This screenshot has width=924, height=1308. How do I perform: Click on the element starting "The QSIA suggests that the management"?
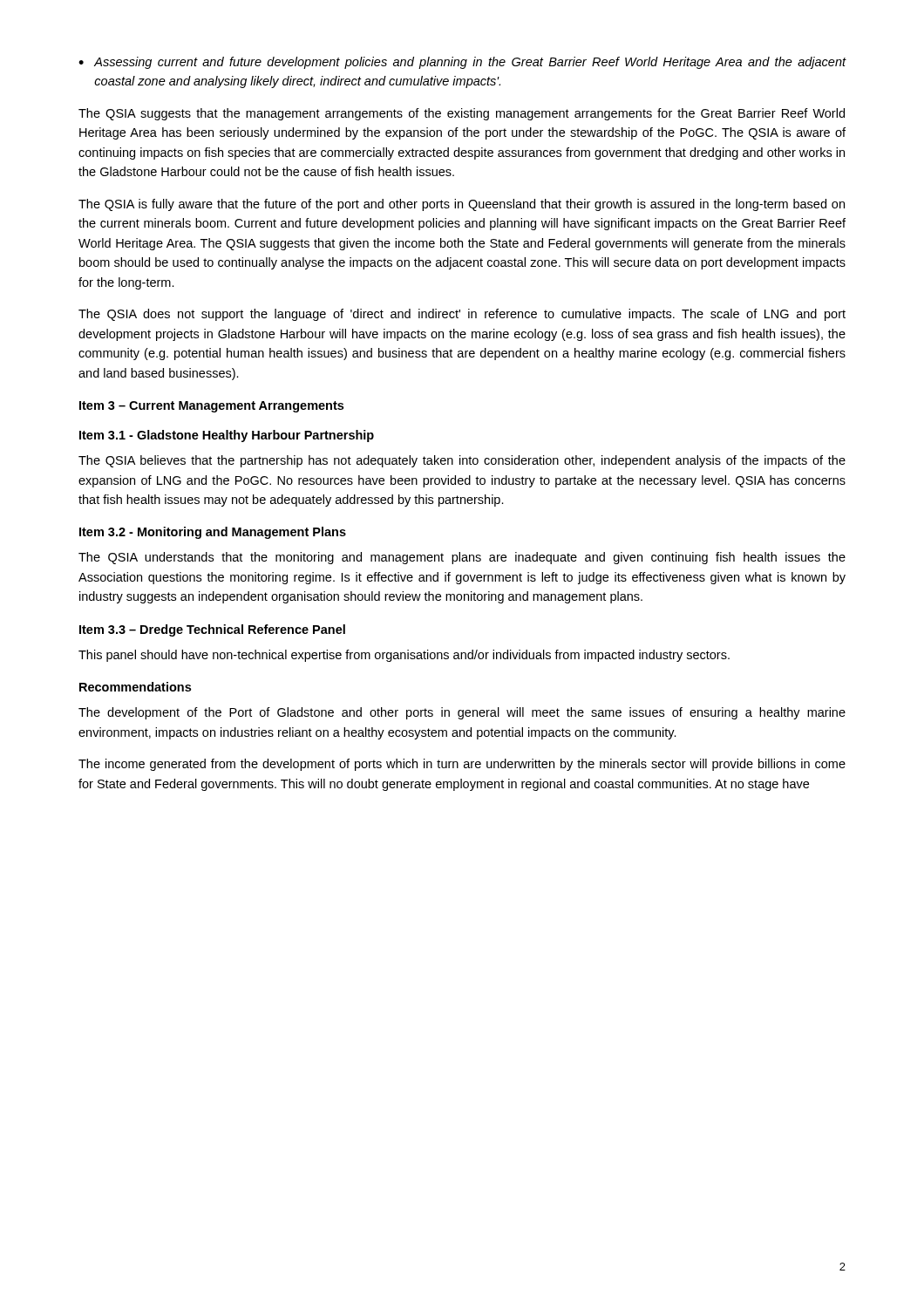tap(462, 143)
